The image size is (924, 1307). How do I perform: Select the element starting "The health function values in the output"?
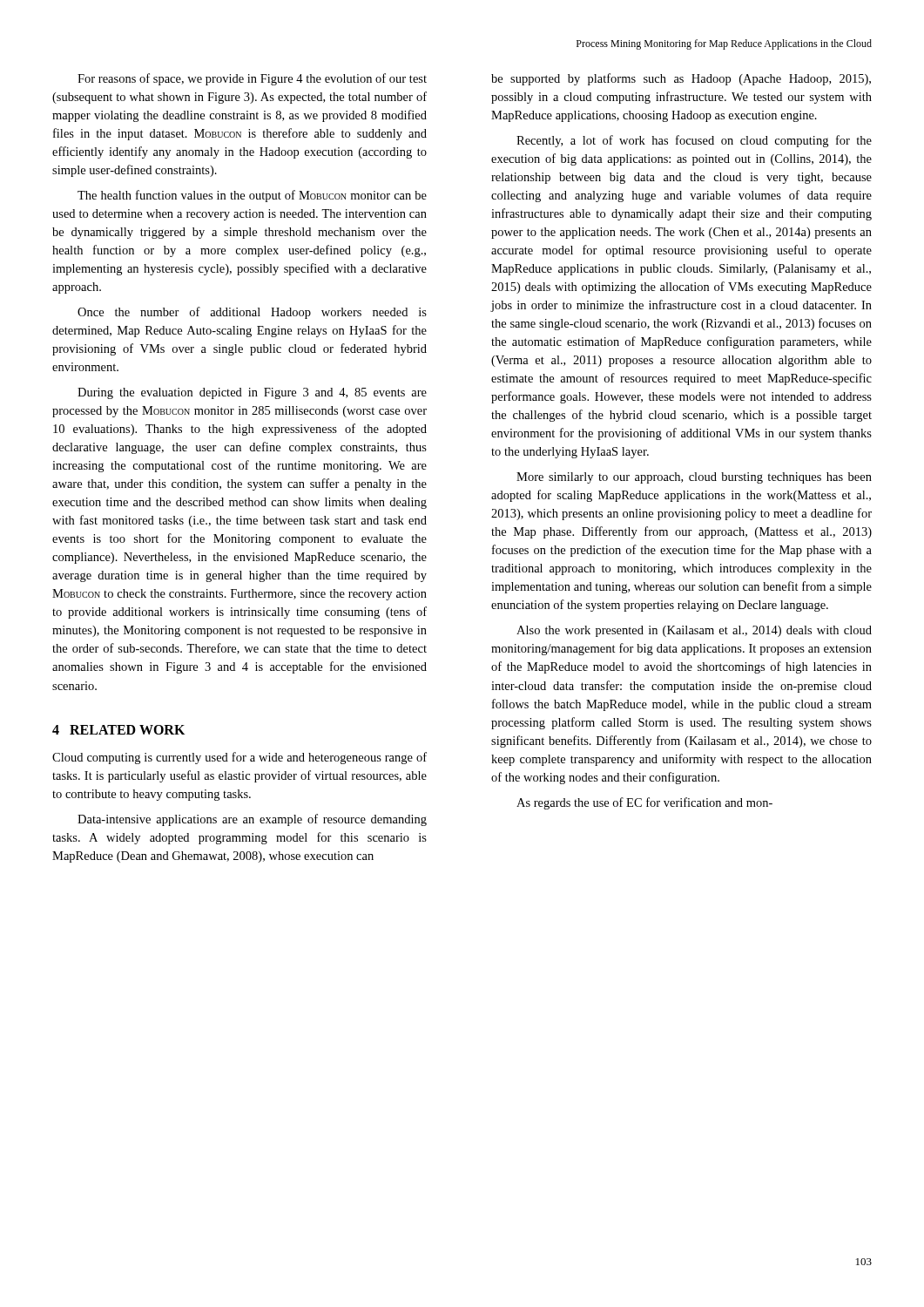tap(240, 241)
